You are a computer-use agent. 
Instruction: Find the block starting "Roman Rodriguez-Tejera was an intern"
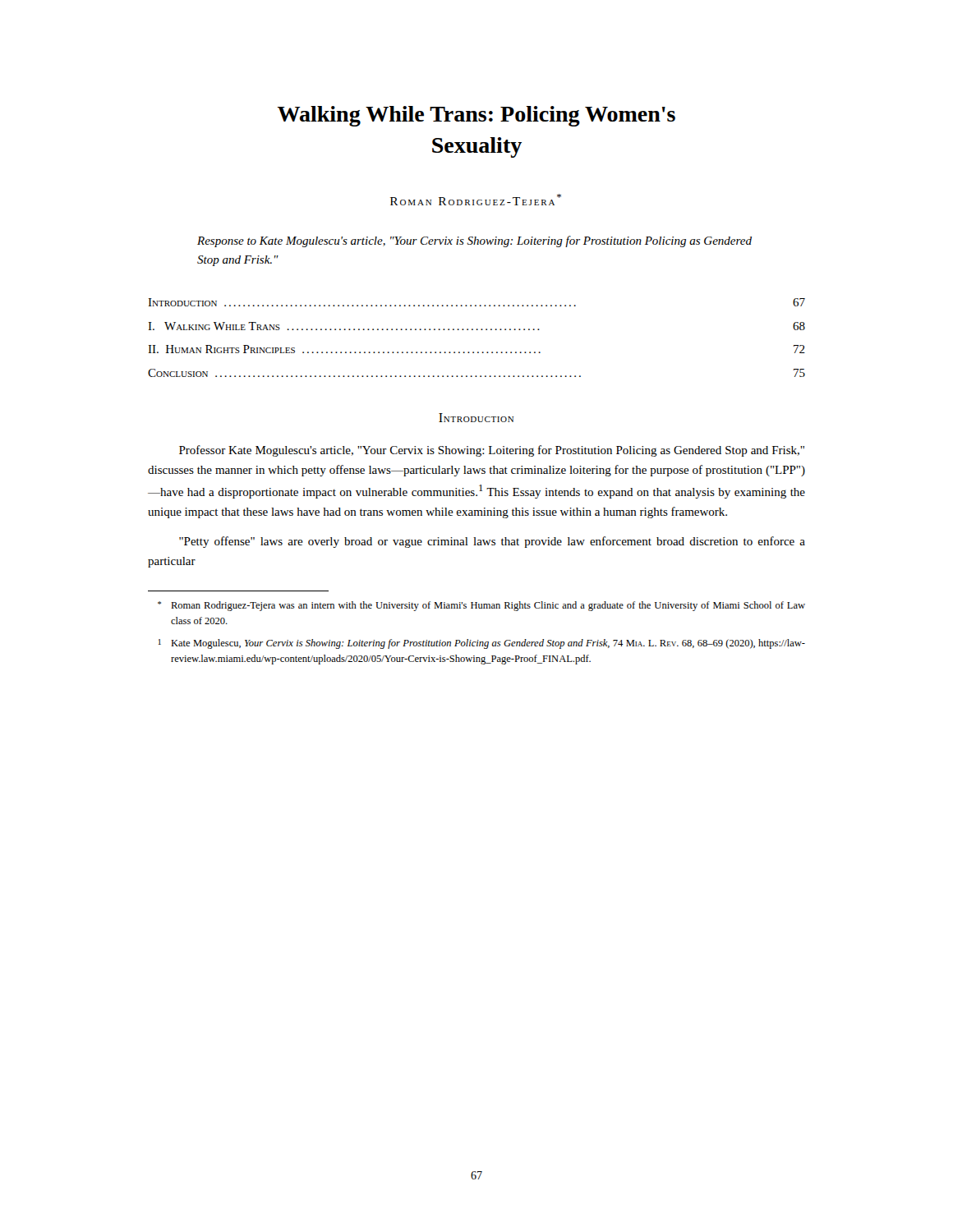coord(476,614)
